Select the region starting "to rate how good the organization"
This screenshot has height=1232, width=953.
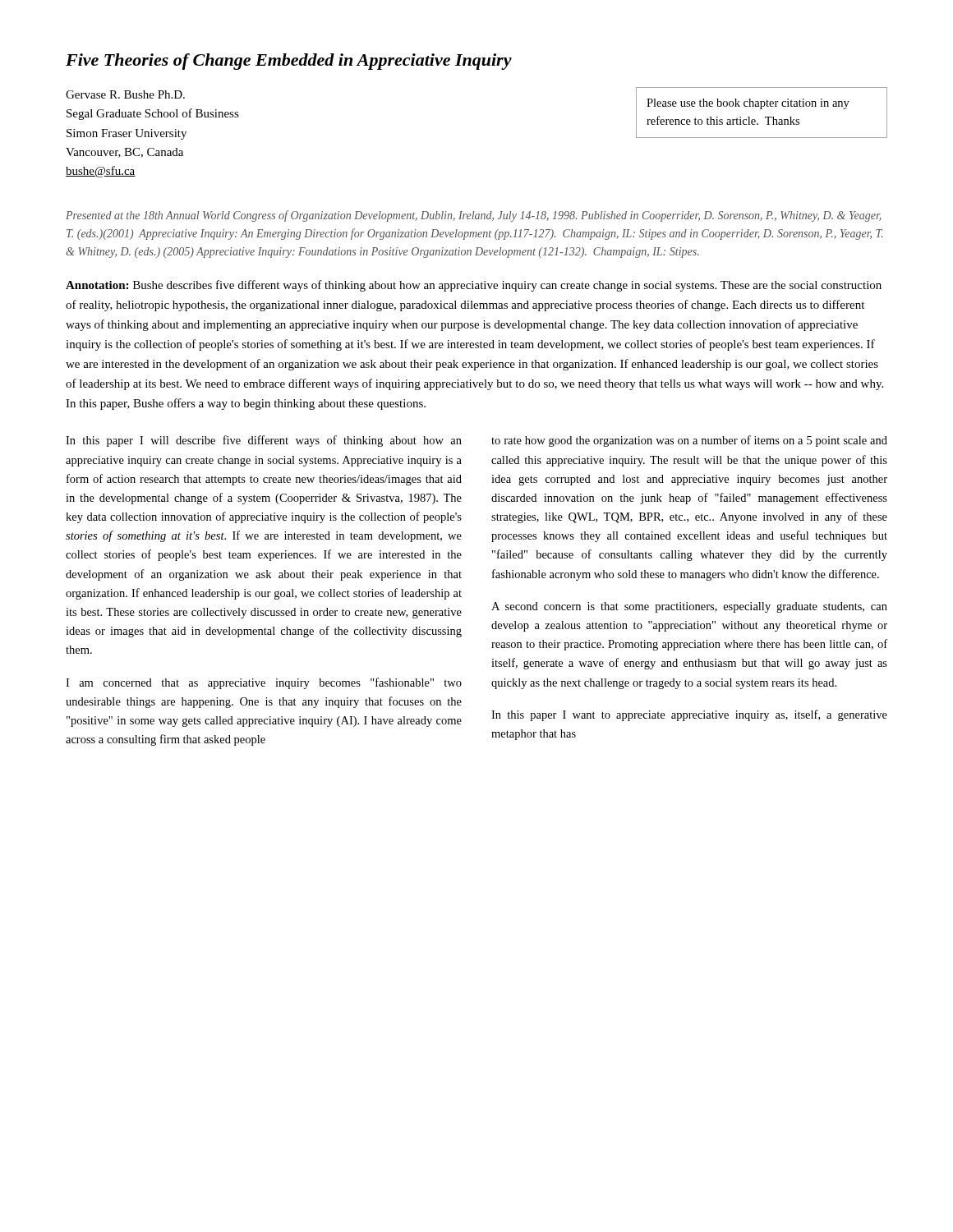pyautogui.click(x=689, y=587)
